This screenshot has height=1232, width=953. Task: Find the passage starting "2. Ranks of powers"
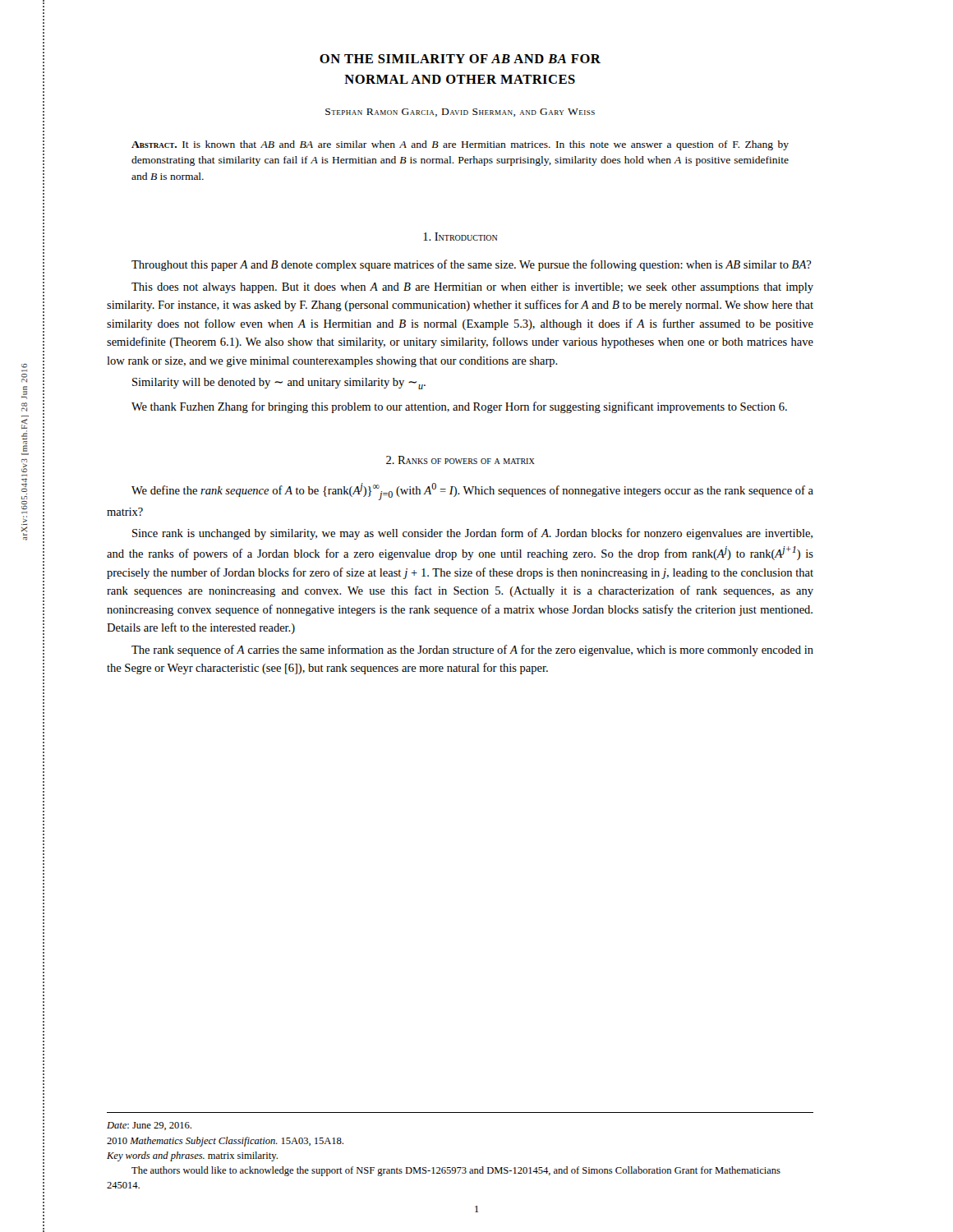(460, 460)
